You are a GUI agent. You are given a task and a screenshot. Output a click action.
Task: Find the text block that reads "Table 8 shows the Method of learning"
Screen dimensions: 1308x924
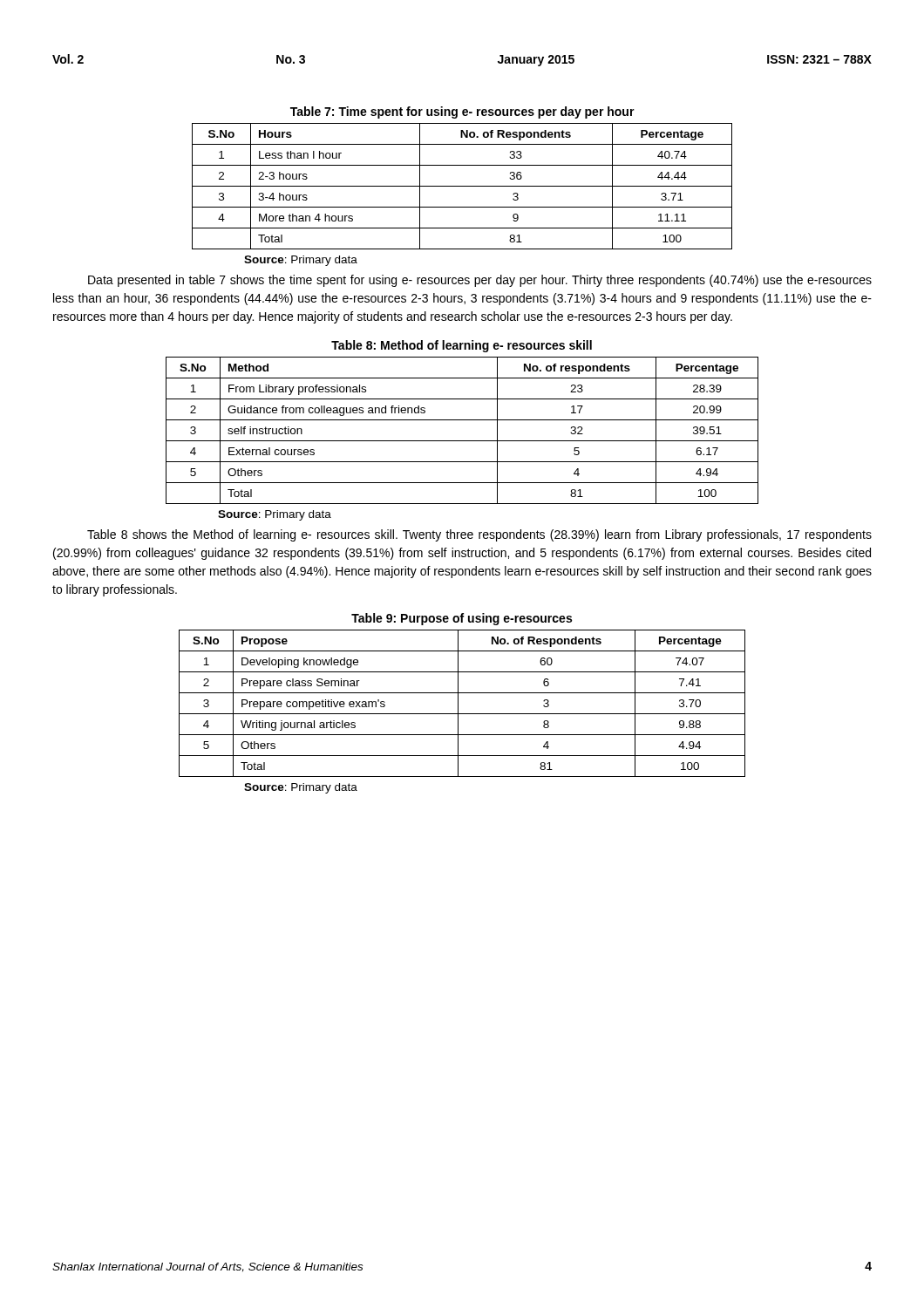tap(462, 562)
